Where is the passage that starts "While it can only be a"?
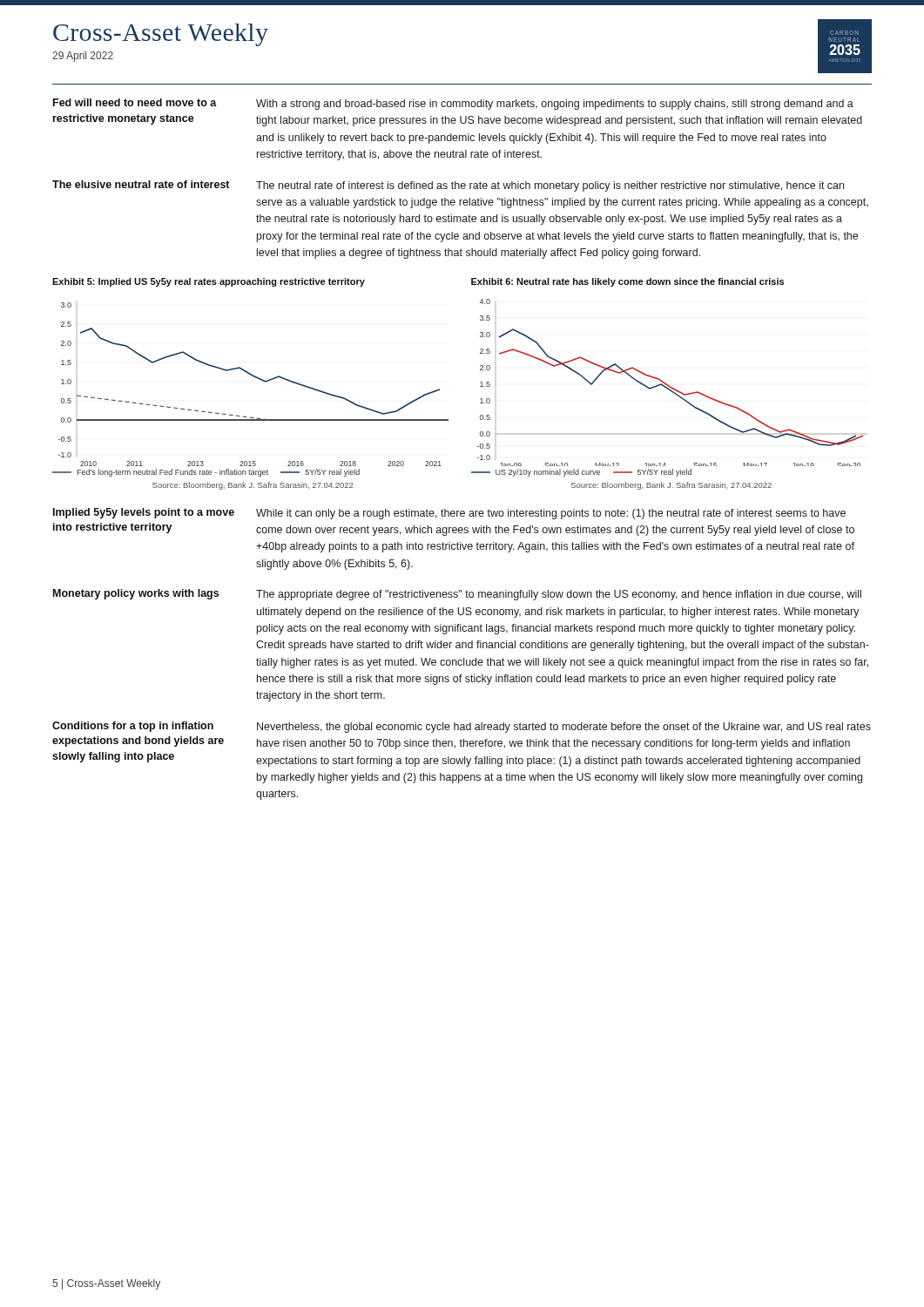This screenshot has width=924, height=1307. pyautogui.click(x=555, y=538)
